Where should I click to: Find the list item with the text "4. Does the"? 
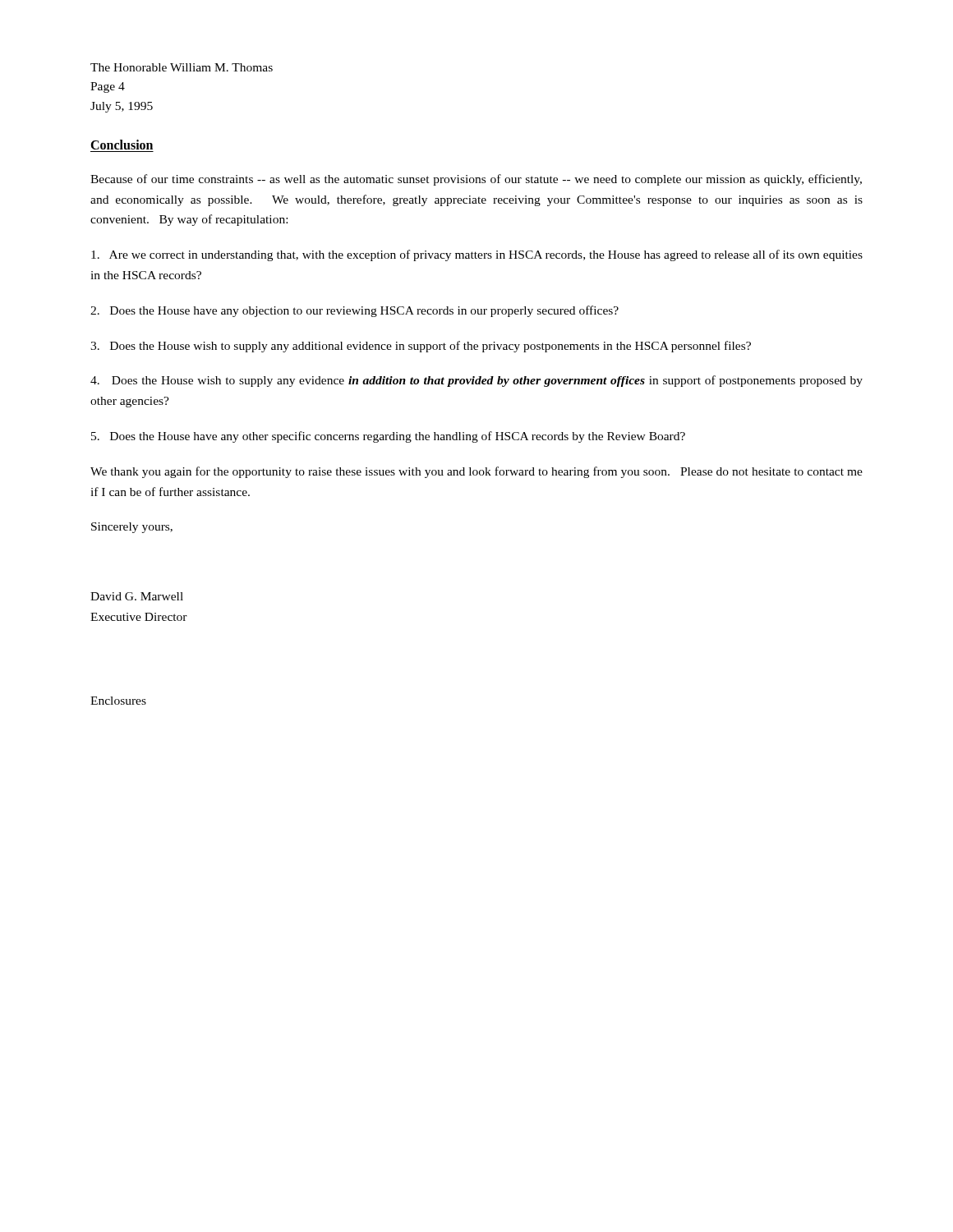[x=476, y=390]
